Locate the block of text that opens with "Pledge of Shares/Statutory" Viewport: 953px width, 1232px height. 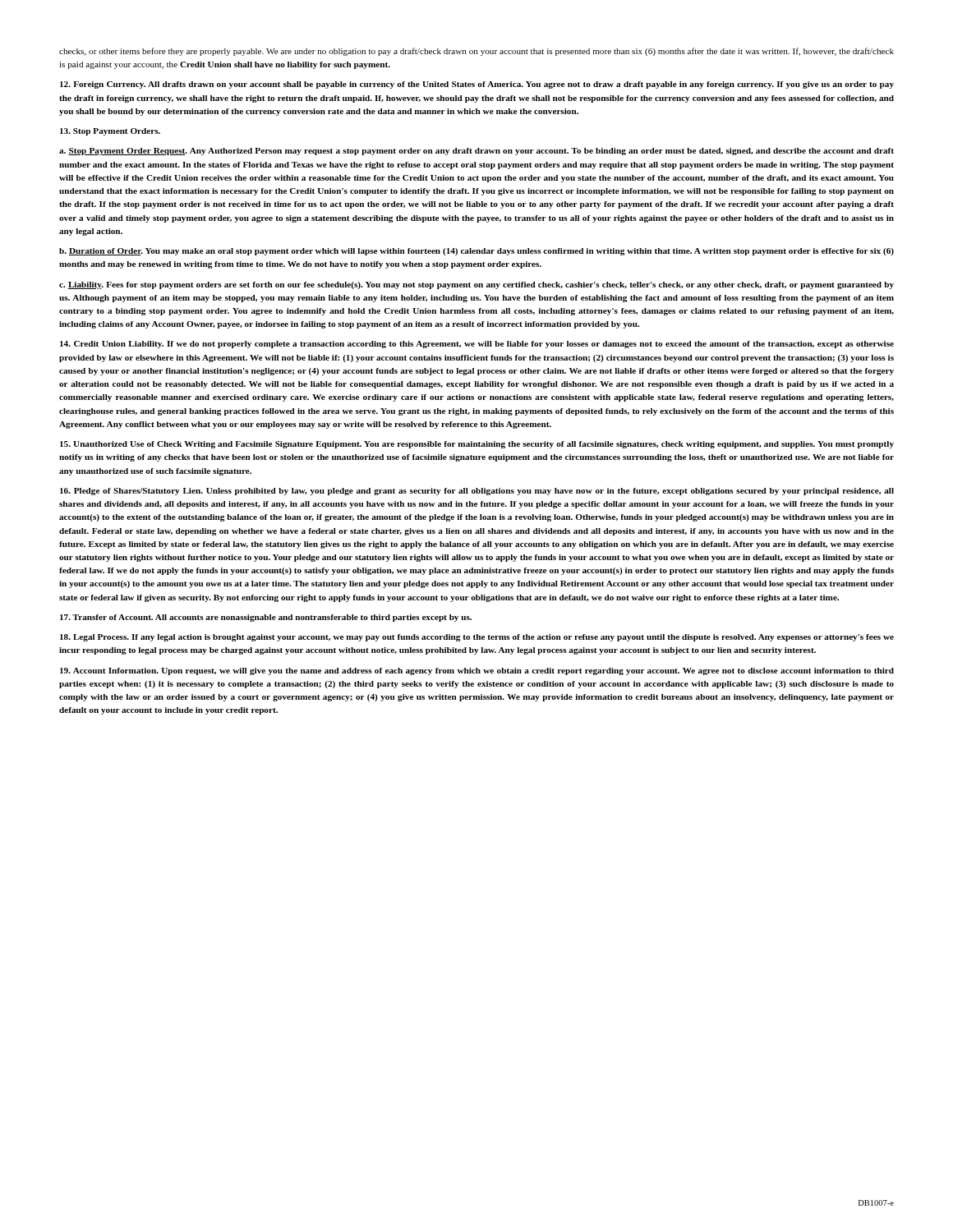(476, 544)
